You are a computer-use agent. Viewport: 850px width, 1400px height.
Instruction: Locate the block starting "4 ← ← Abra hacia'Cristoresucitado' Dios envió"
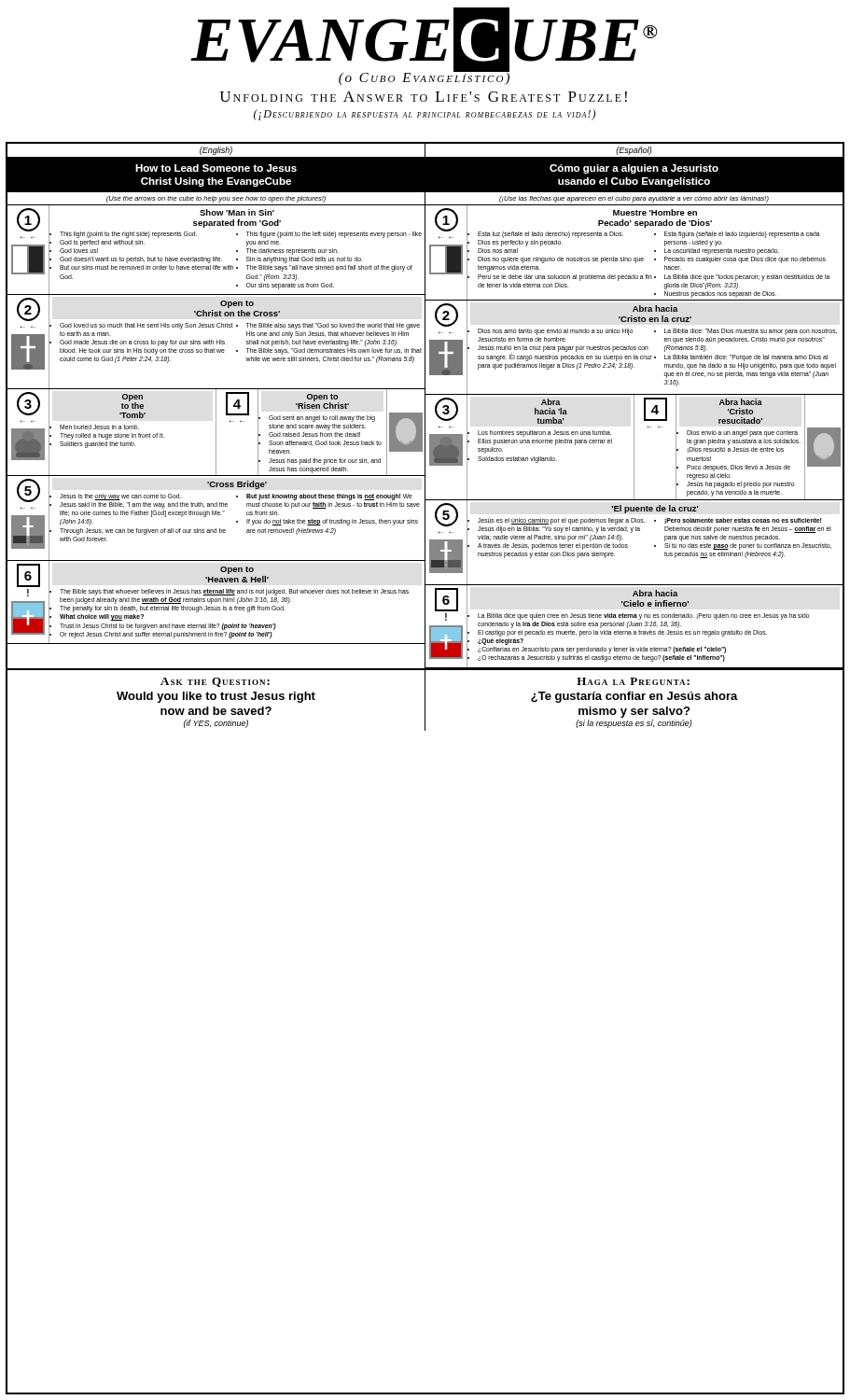[x=738, y=447]
